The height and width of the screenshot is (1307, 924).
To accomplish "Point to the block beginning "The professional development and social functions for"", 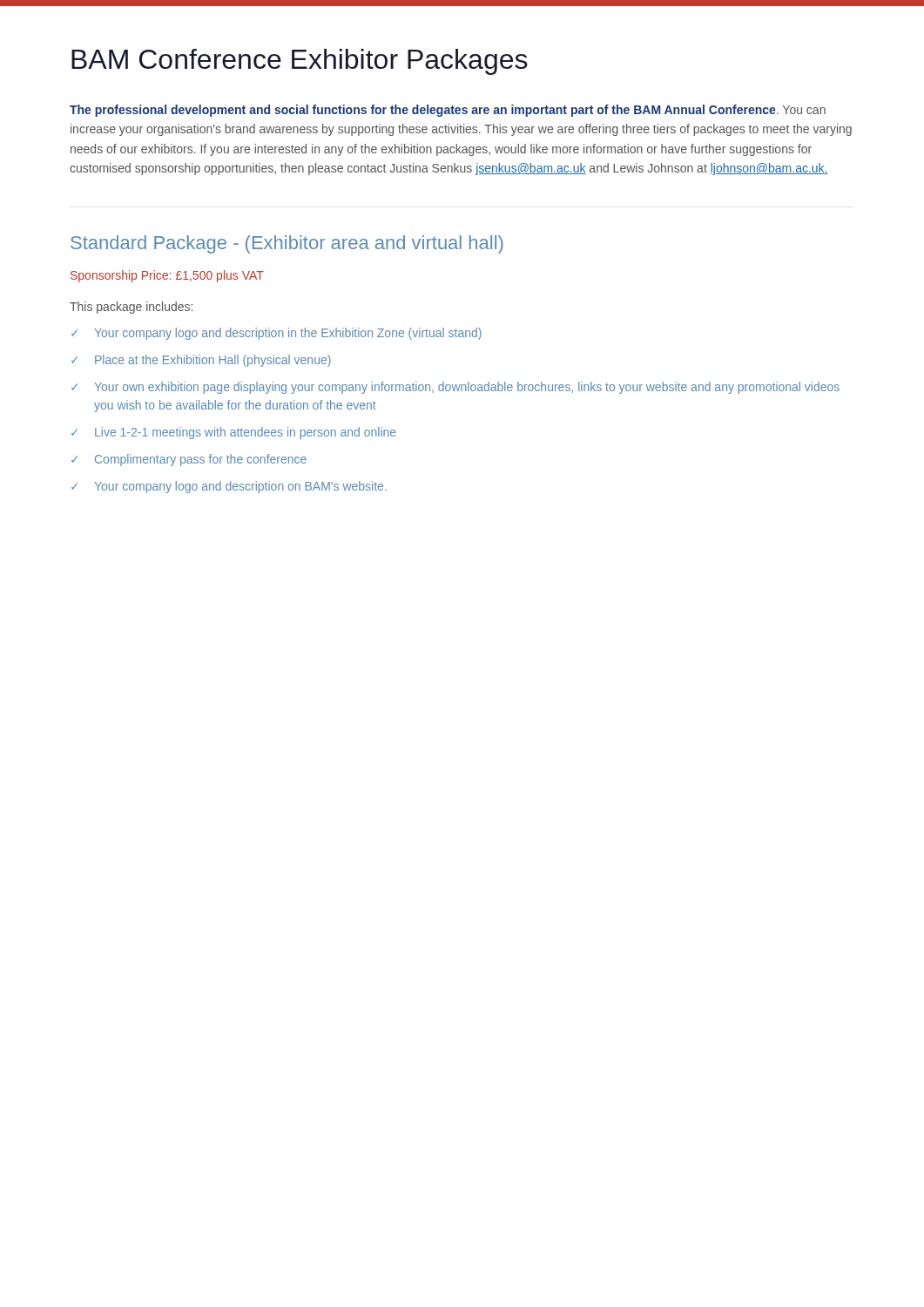I will pos(462,139).
